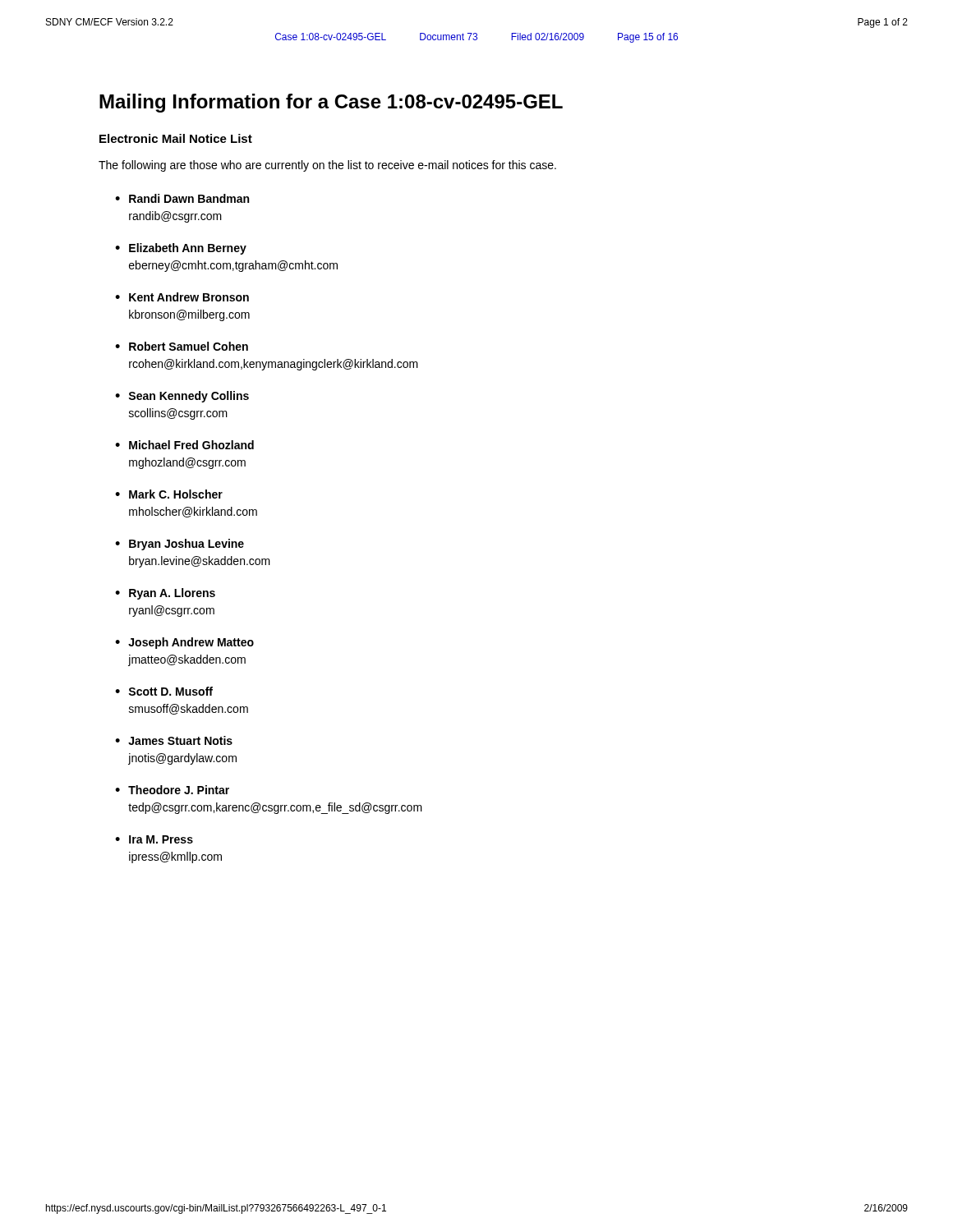Select the text starting "• Bryan Joshua"

click(x=193, y=553)
